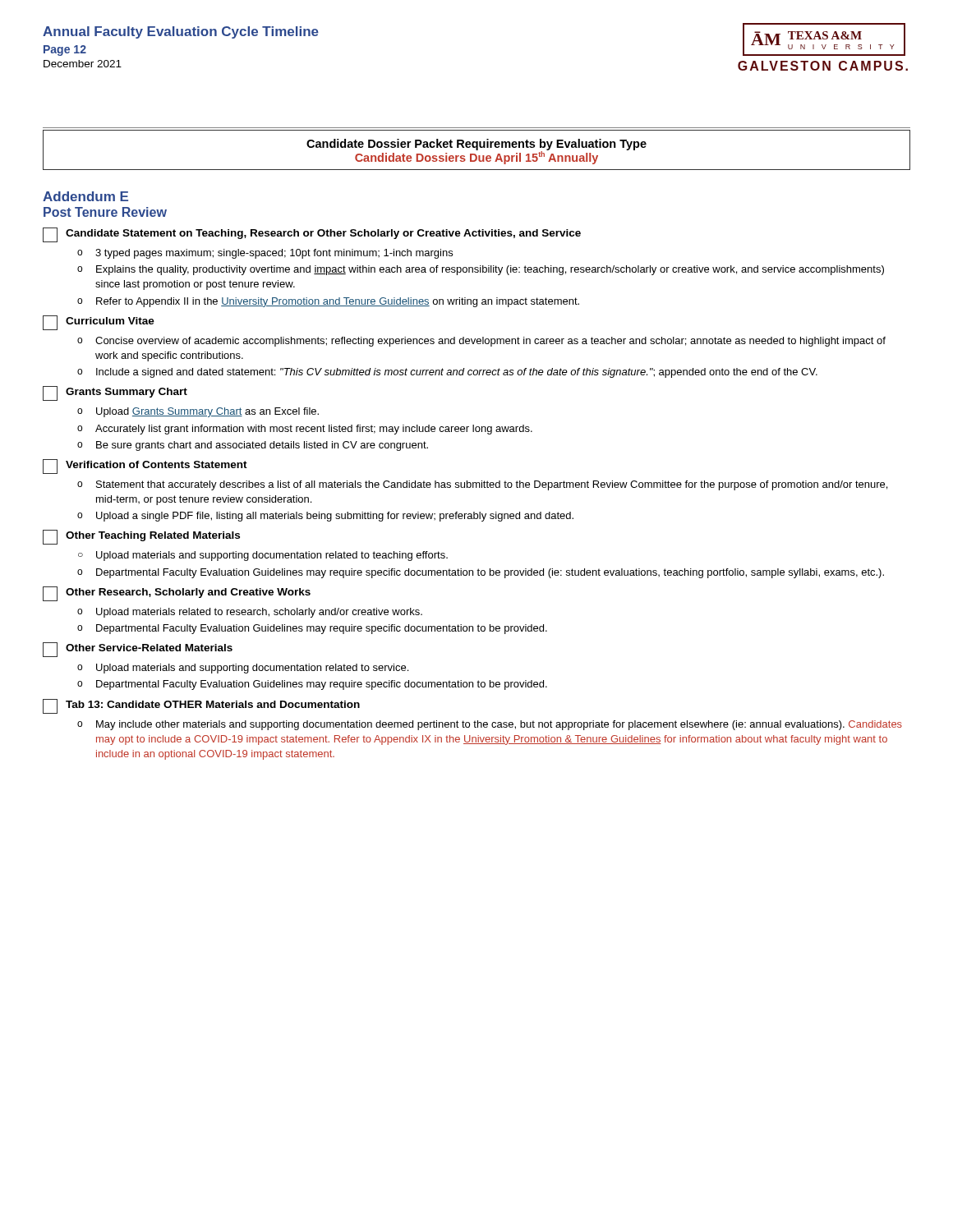
Task: Click the passage that begins "o May include other materials and"
Action: pos(494,739)
